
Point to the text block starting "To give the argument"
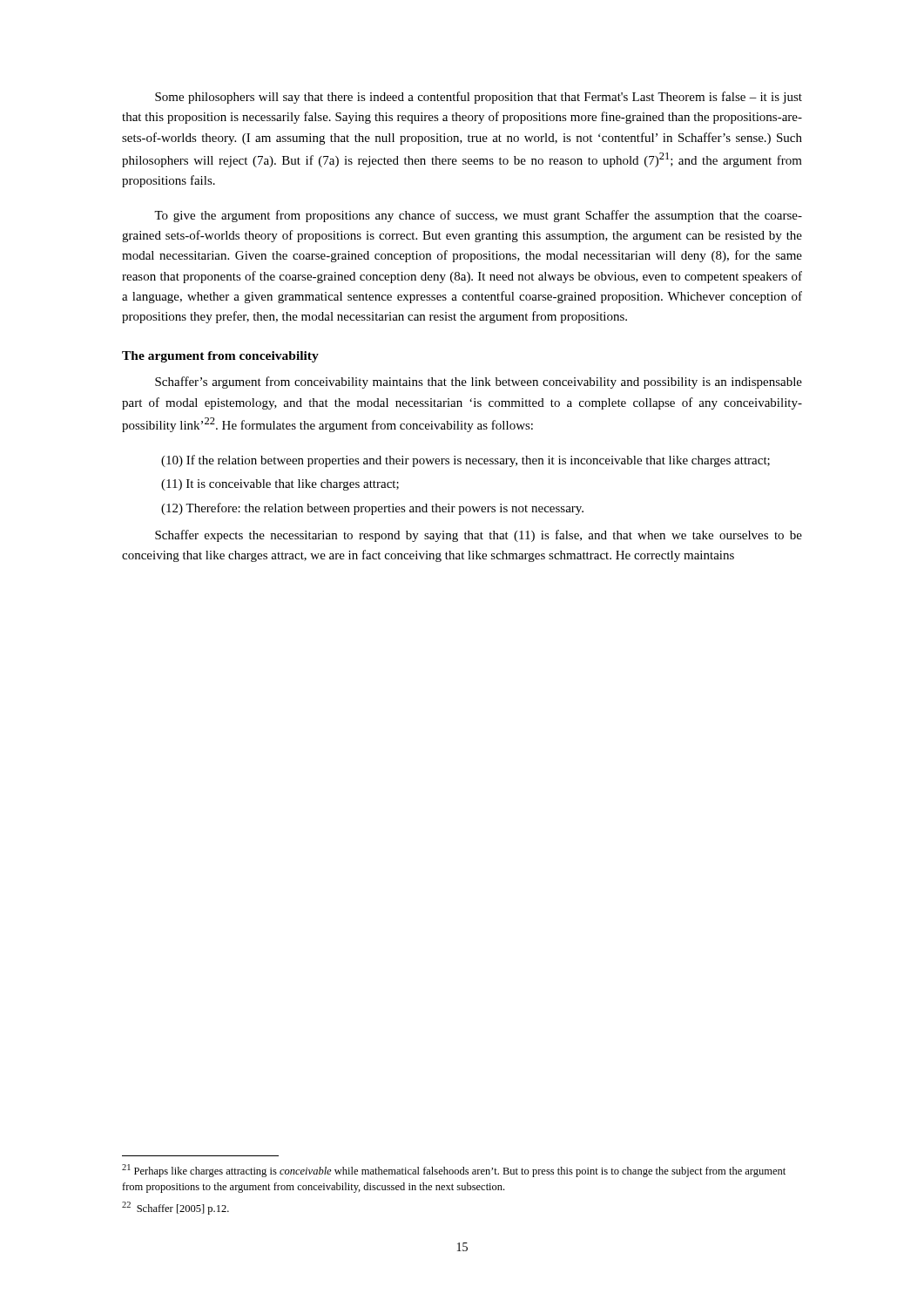pyautogui.click(x=462, y=266)
